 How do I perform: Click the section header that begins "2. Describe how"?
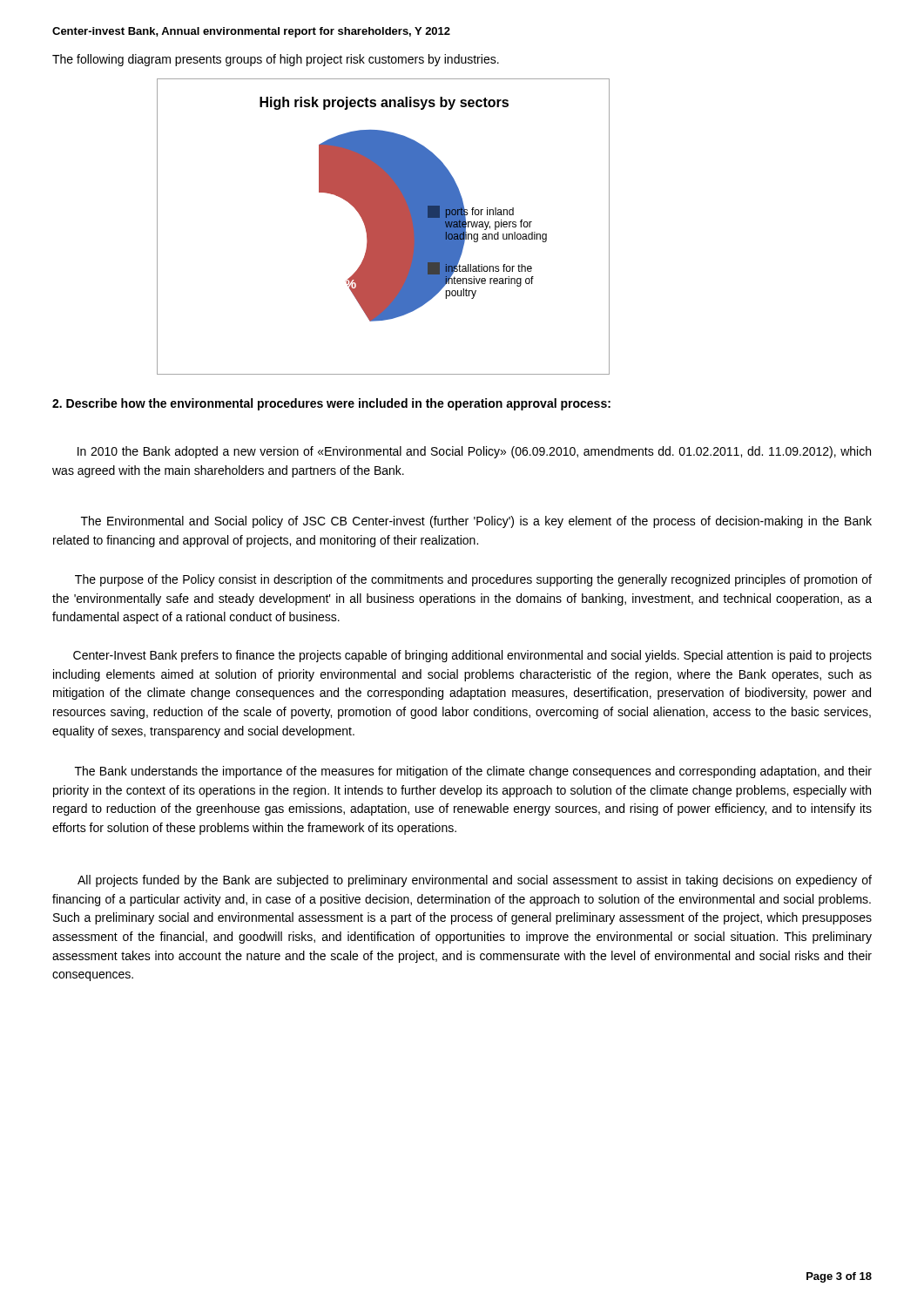pos(332,403)
